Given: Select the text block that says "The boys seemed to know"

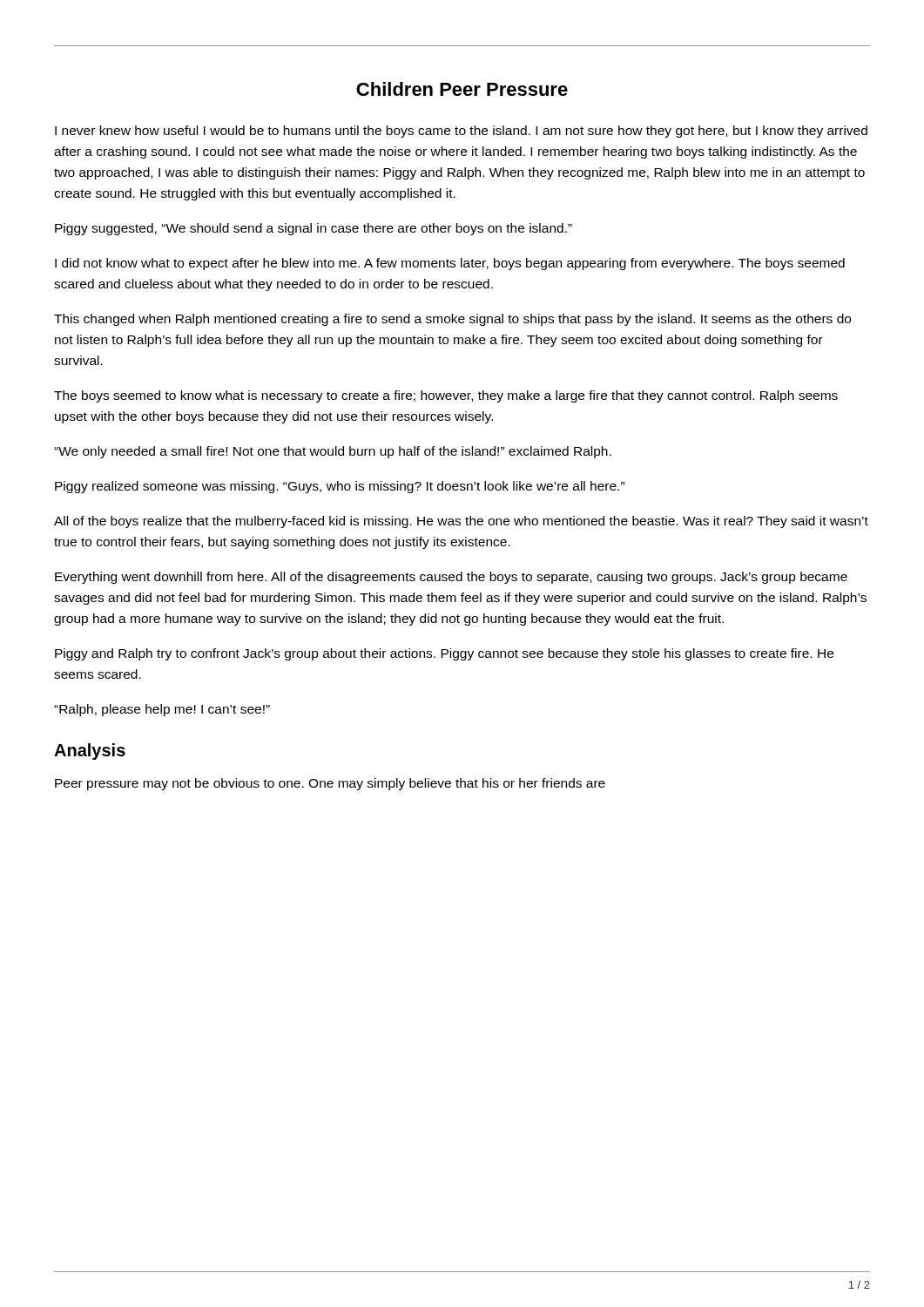Looking at the screenshot, I should click(446, 406).
